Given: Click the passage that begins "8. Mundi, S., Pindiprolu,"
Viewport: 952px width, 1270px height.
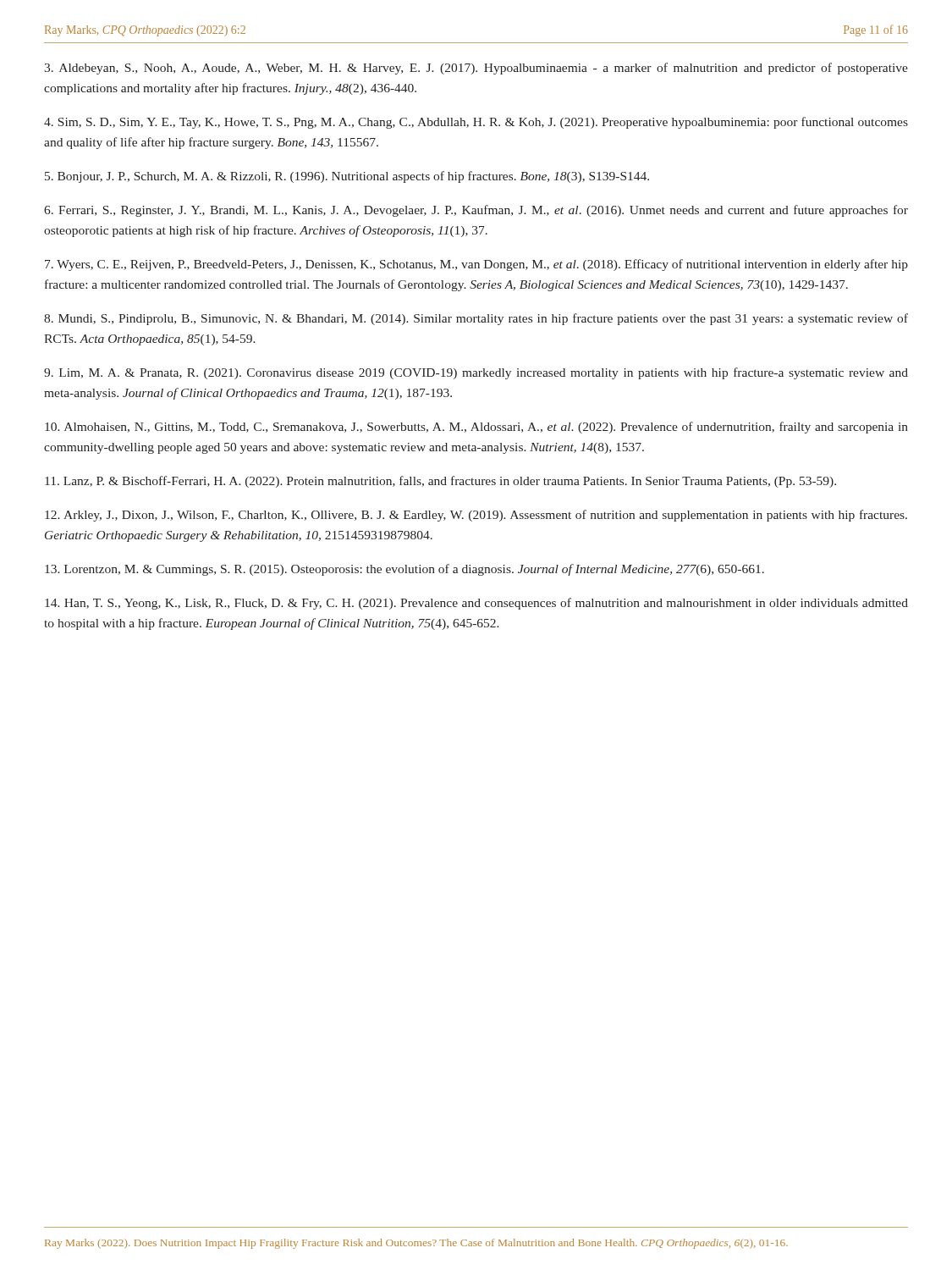Looking at the screenshot, I should coord(476,328).
